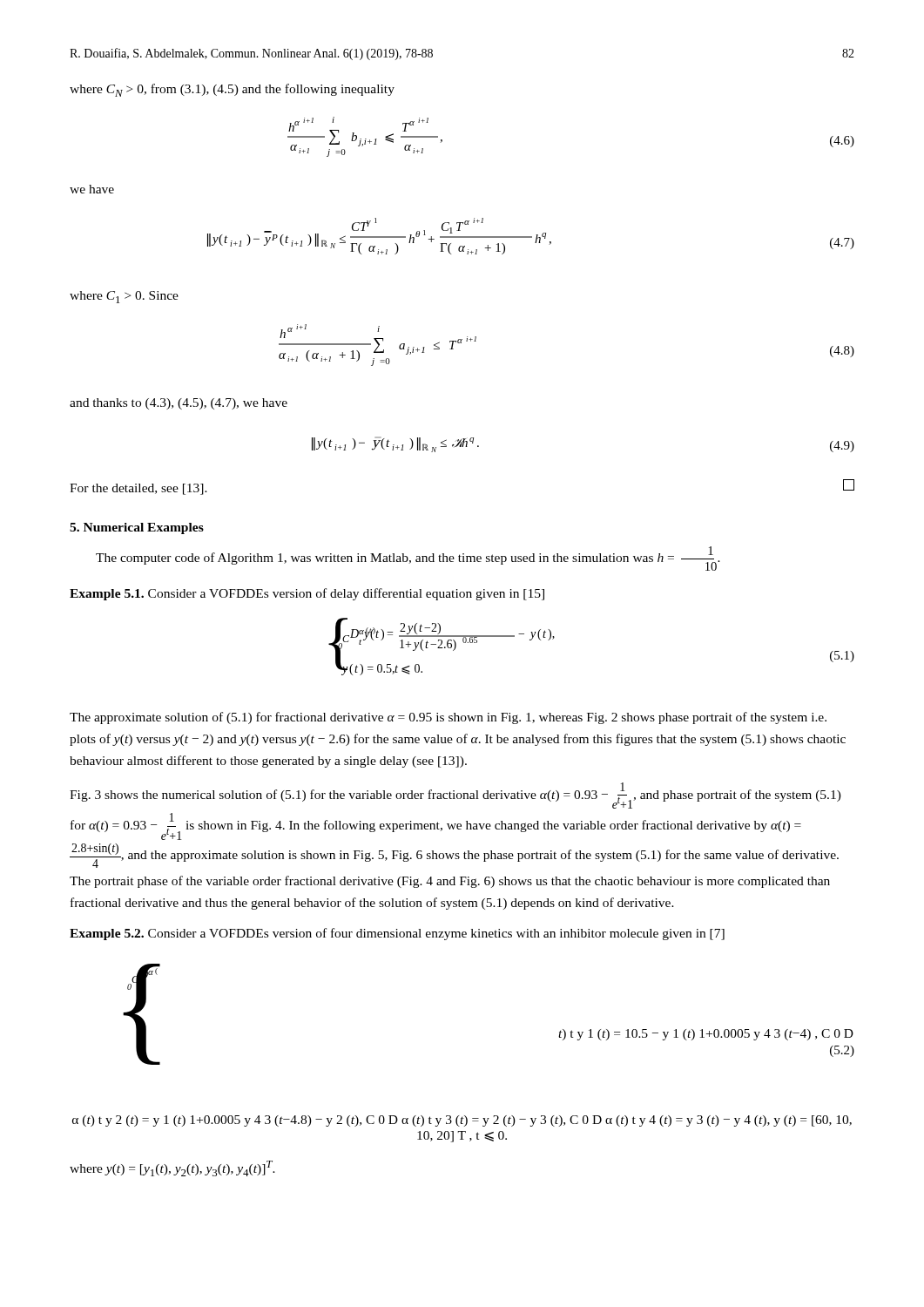Find the text with the text "For the detailed, see [13]."
This screenshot has width=924, height=1307.
coord(140,487)
